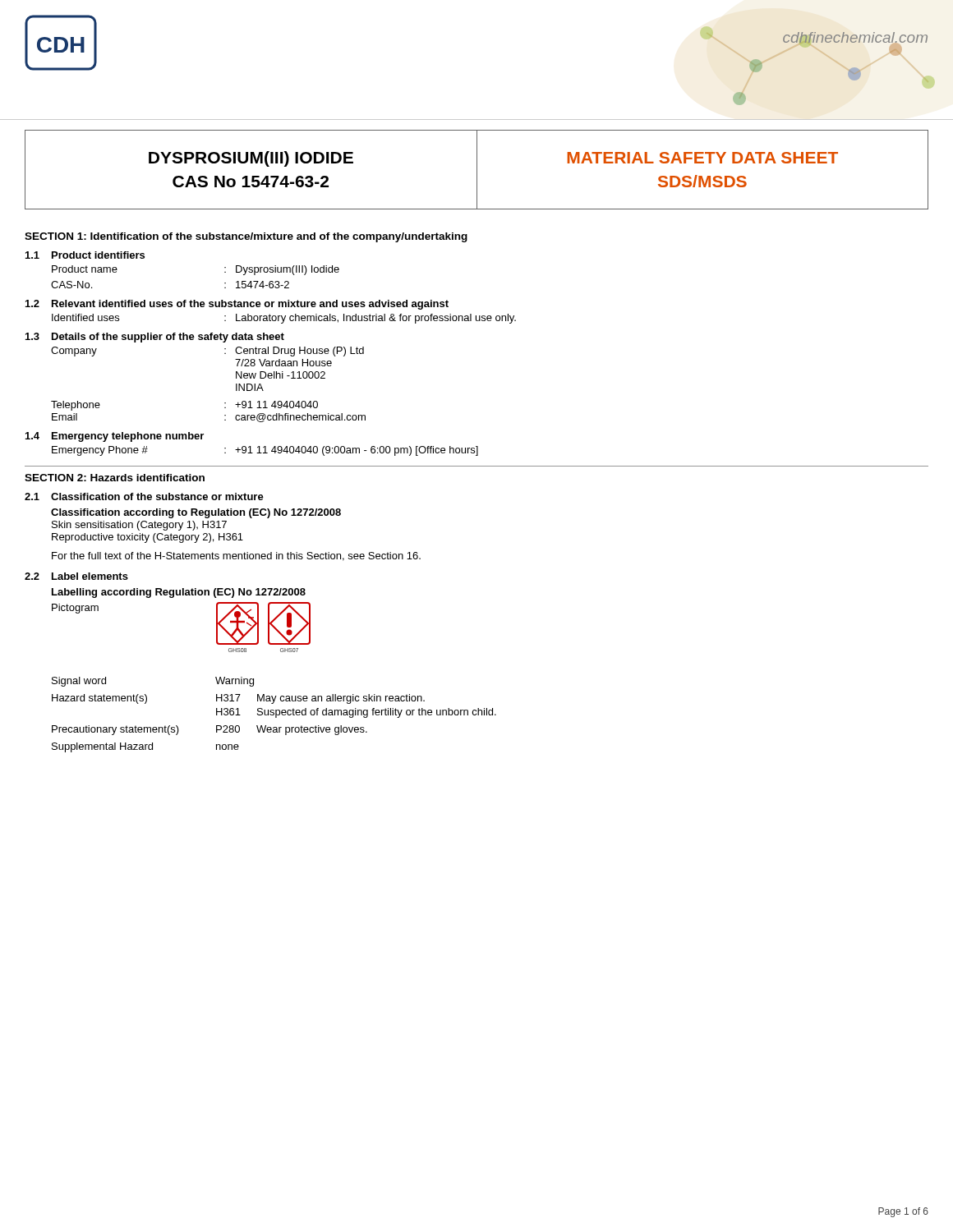This screenshot has height=1232, width=953.
Task: Click on the element starting "TelephoneEmail :: +91 11 49404040care@cdhfinechemical.com"
Action: pos(73,407)
